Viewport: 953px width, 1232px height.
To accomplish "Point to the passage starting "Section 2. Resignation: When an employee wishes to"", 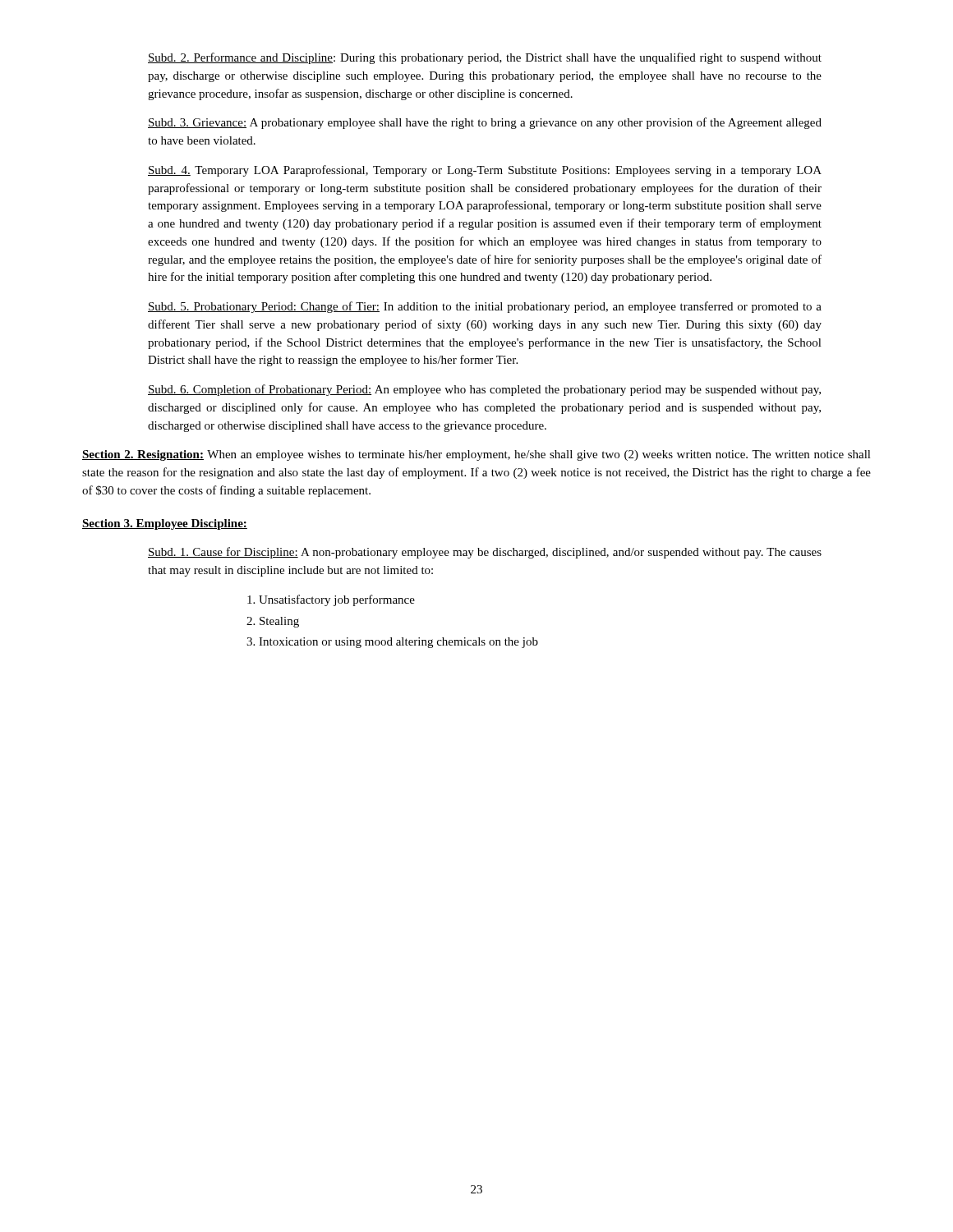I will pos(476,472).
